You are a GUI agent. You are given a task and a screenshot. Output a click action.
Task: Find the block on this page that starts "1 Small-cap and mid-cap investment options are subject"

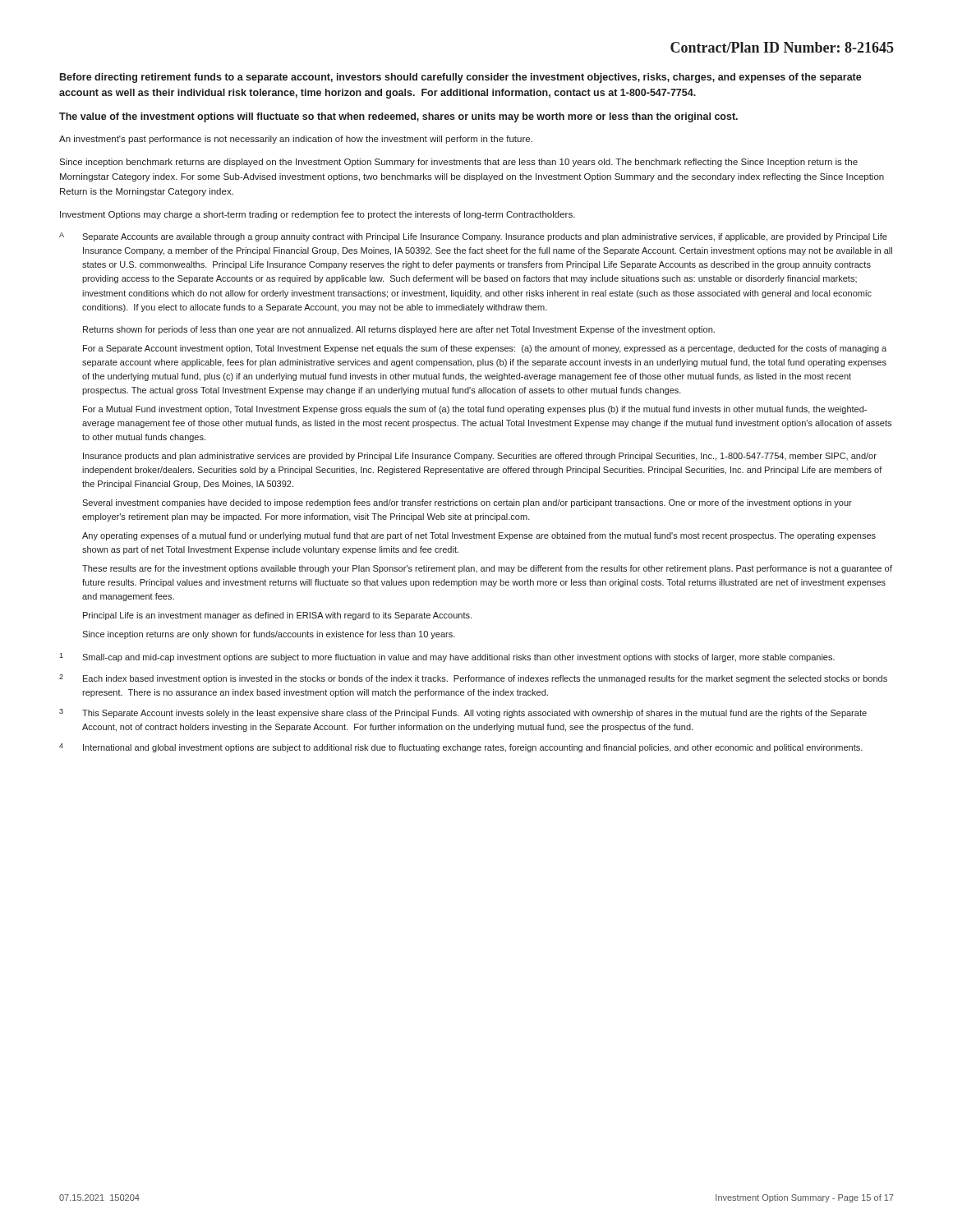coord(447,658)
